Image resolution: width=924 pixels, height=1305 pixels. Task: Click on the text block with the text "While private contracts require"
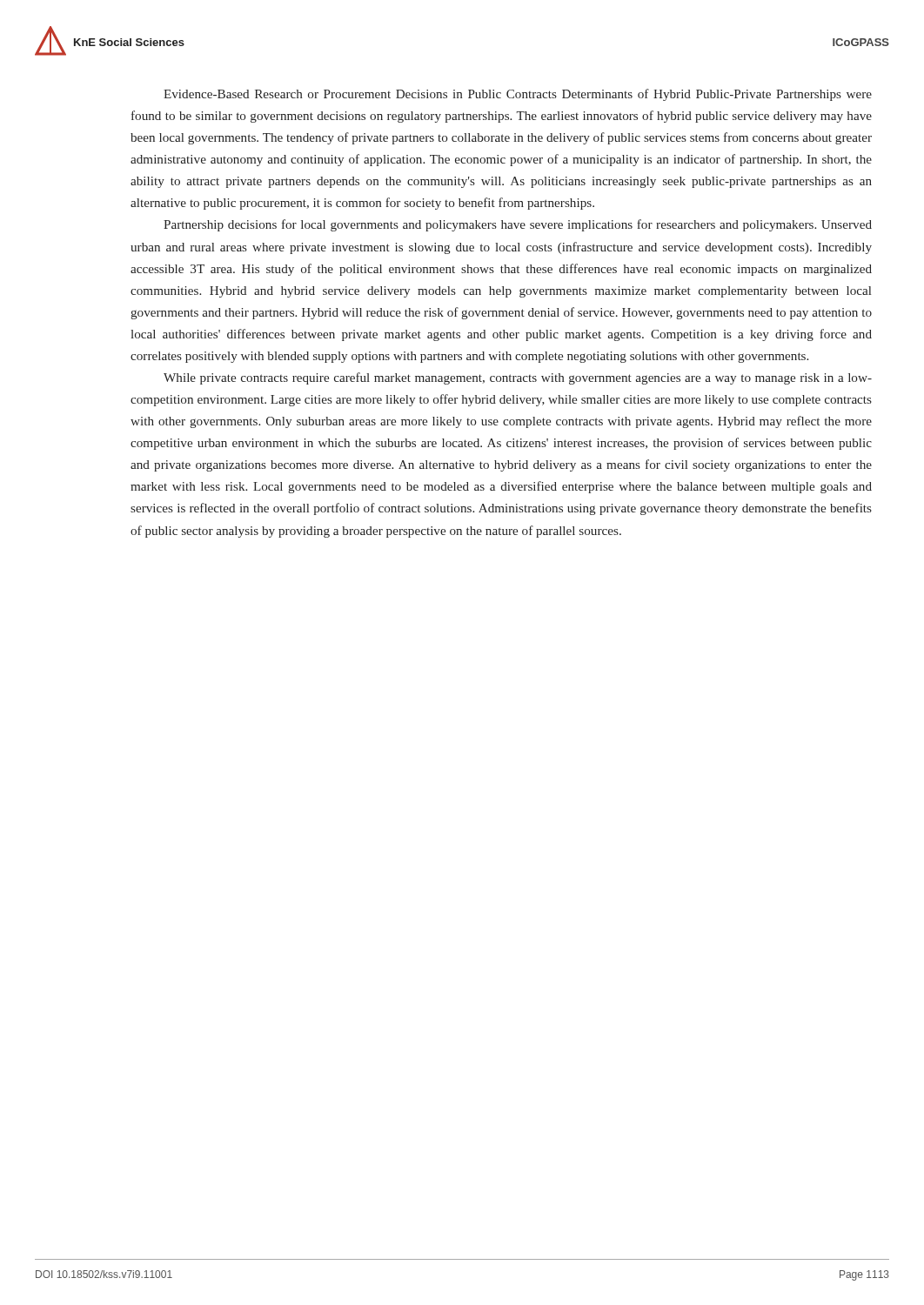click(501, 454)
